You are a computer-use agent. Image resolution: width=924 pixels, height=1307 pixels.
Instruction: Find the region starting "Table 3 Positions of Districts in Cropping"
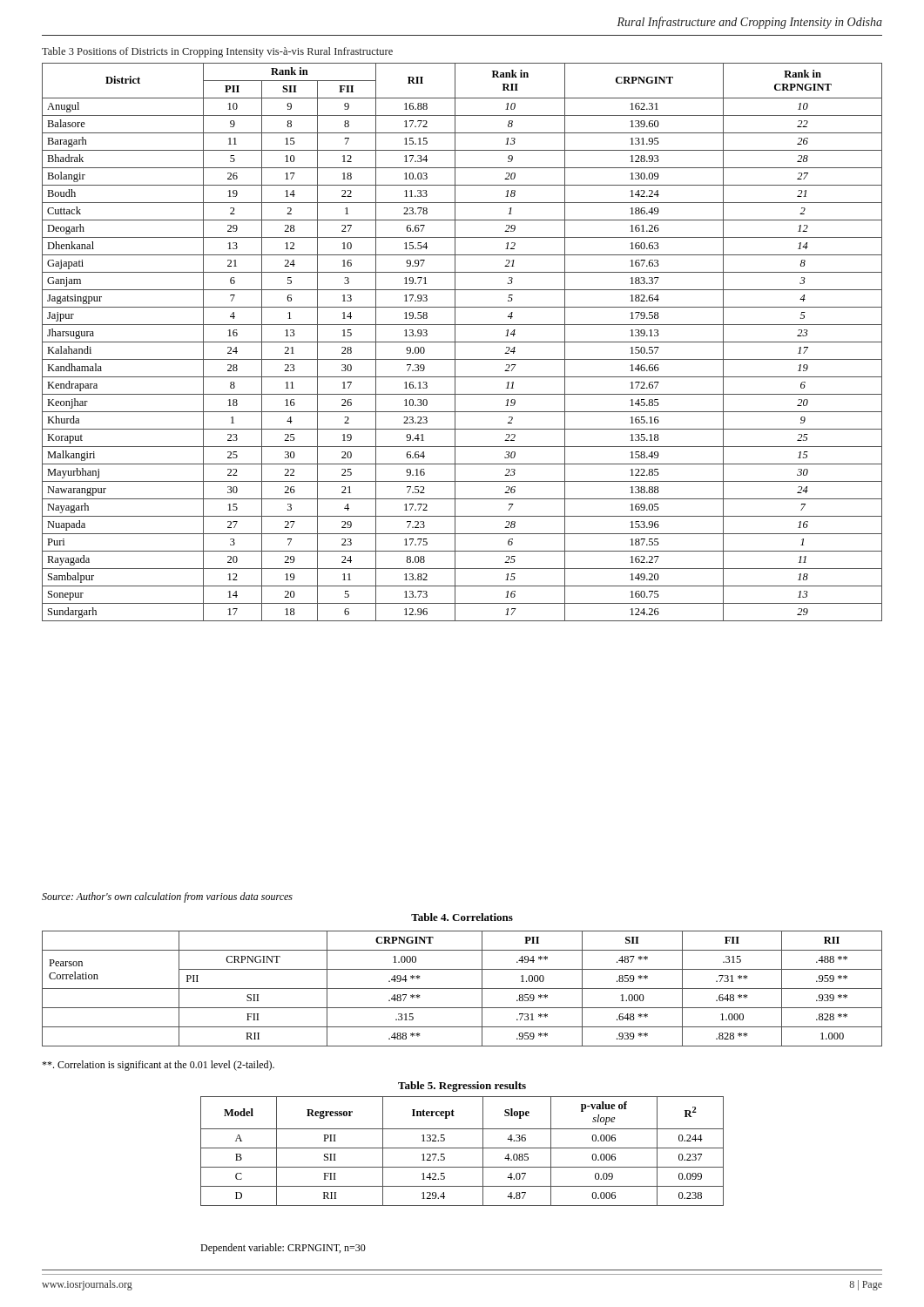(x=217, y=51)
